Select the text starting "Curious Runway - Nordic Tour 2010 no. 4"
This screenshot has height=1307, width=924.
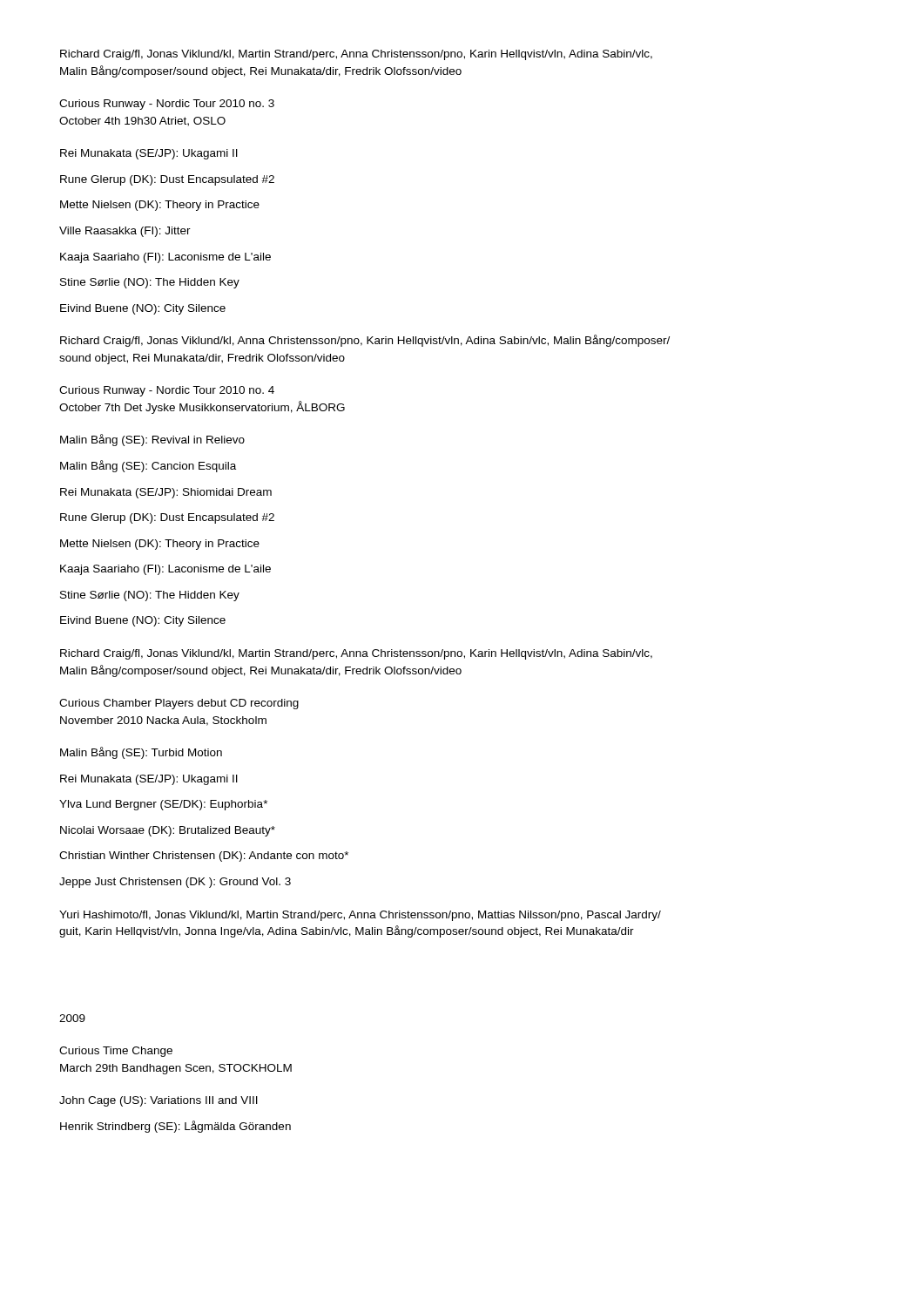click(x=202, y=399)
